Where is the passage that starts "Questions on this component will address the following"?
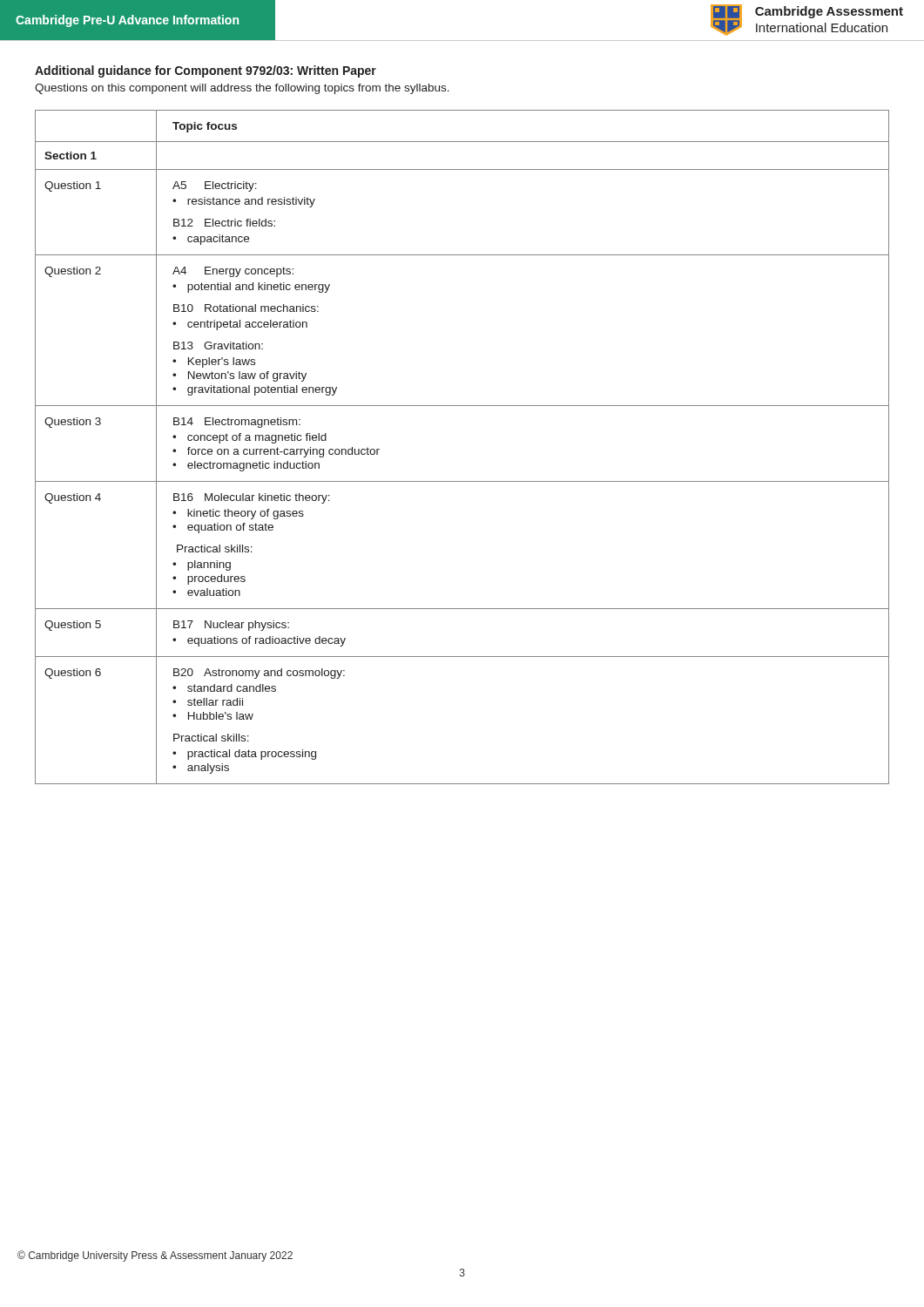This screenshot has width=924, height=1307. tap(242, 88)
